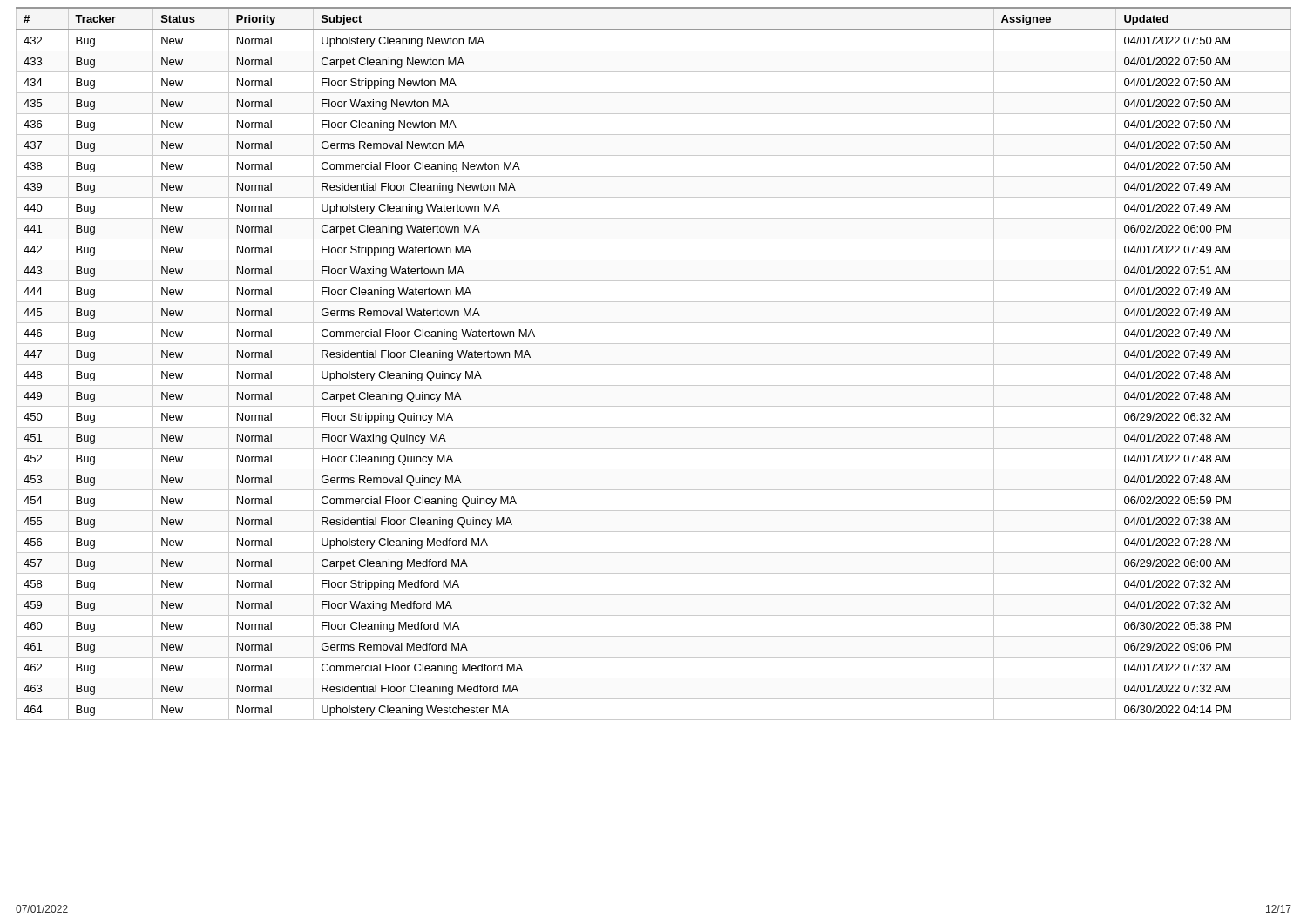1307x924 pixels.
Task: Select the table that reads "04/01/2022 07:50 AM"
Action: [654, 360]
